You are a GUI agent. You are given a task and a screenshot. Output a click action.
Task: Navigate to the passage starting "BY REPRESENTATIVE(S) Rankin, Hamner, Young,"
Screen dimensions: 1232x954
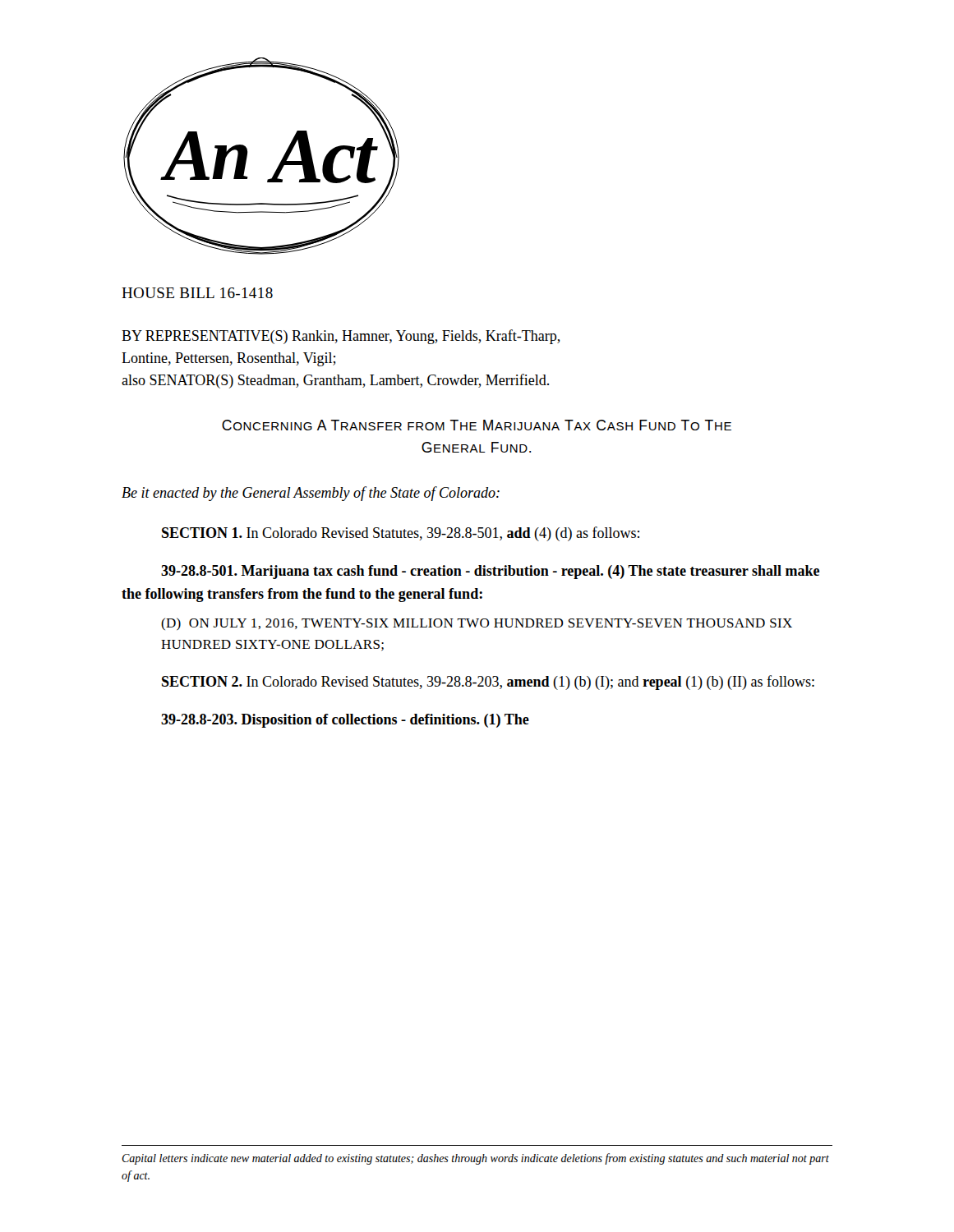[341, 358]
